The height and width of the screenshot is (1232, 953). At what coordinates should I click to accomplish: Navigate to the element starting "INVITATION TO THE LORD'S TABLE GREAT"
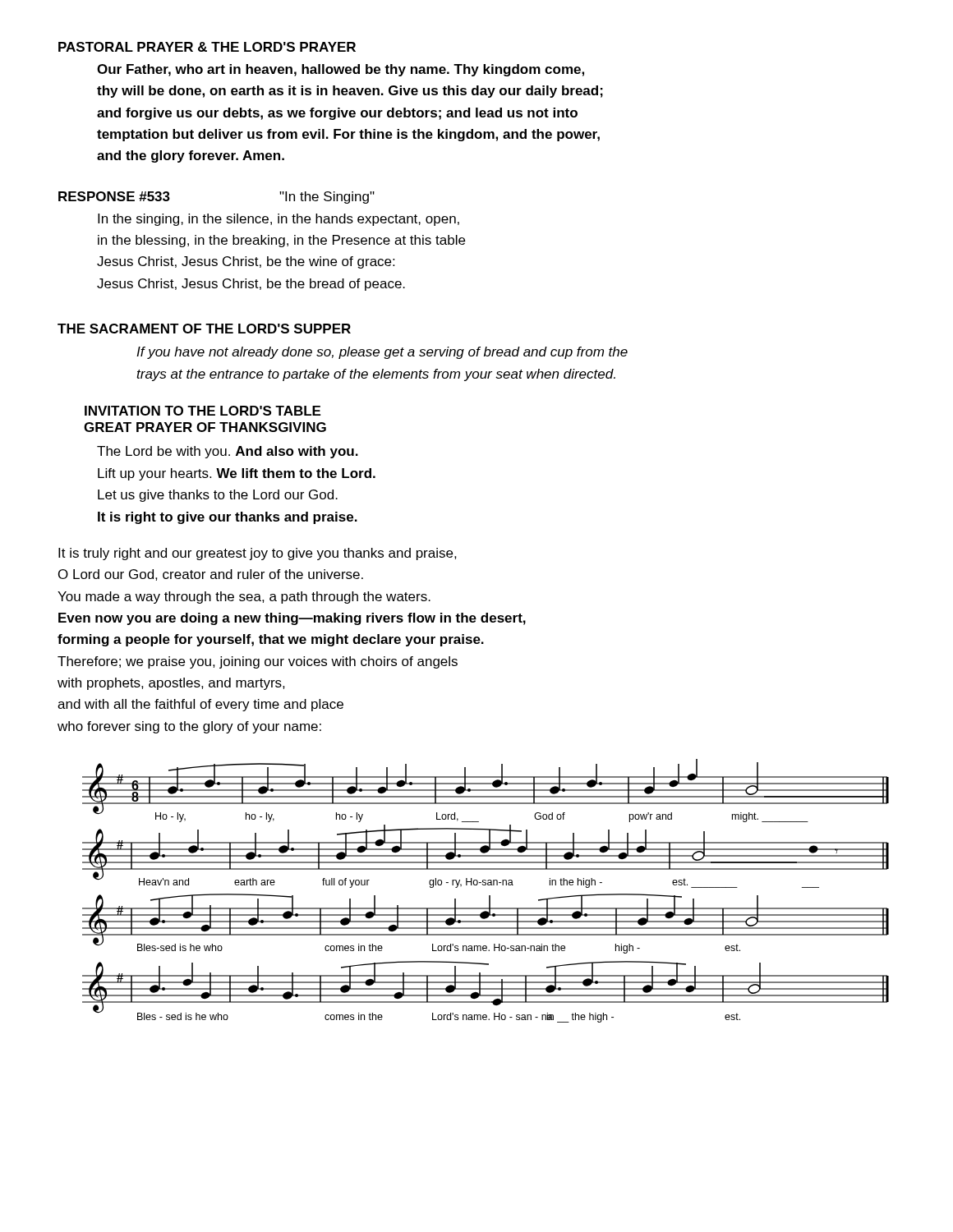203,411
